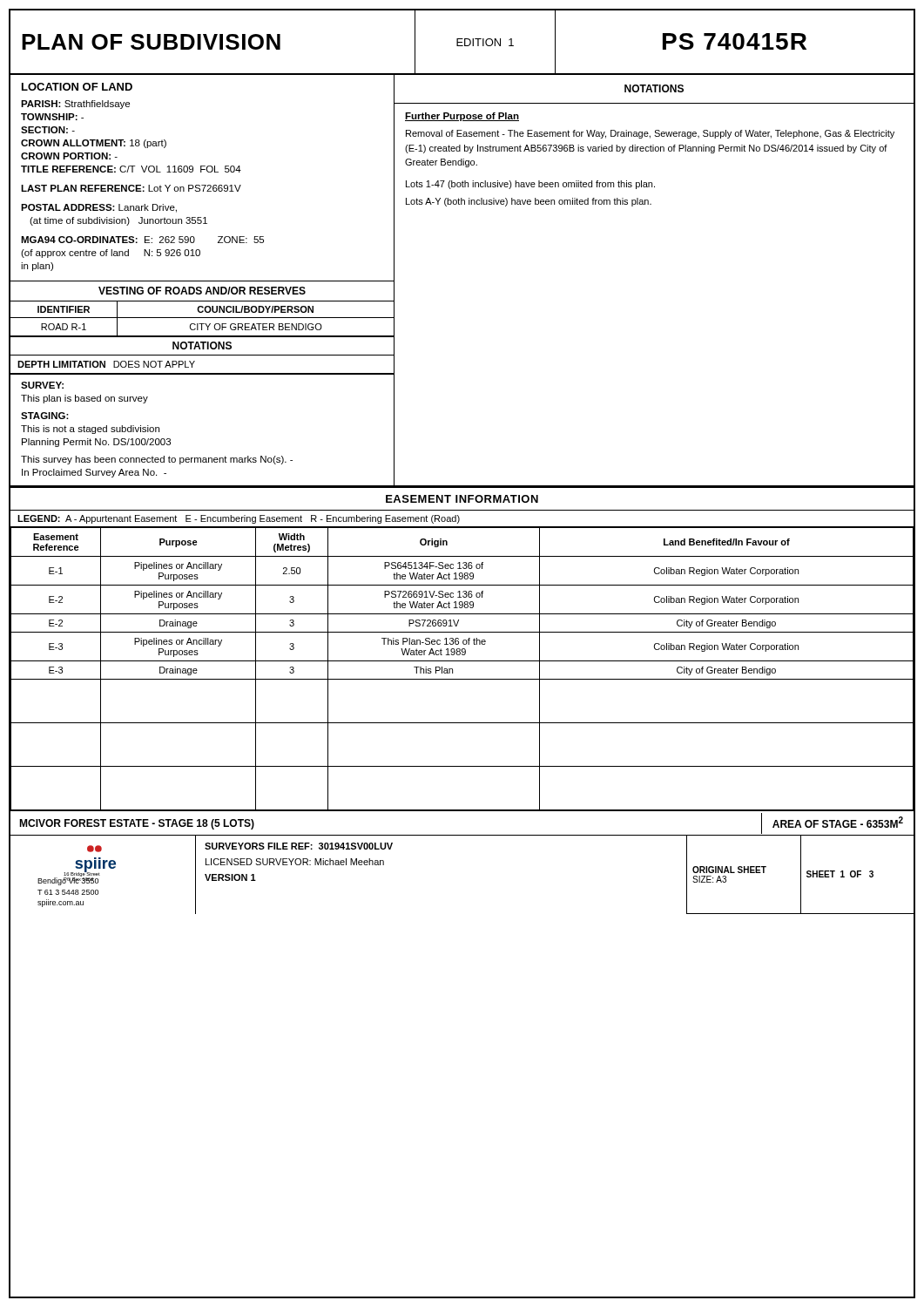Point to the element starting "SURVEY: This plan is based on"
The width and height of the screenshot is (924, 1307).
coord(42,385)
